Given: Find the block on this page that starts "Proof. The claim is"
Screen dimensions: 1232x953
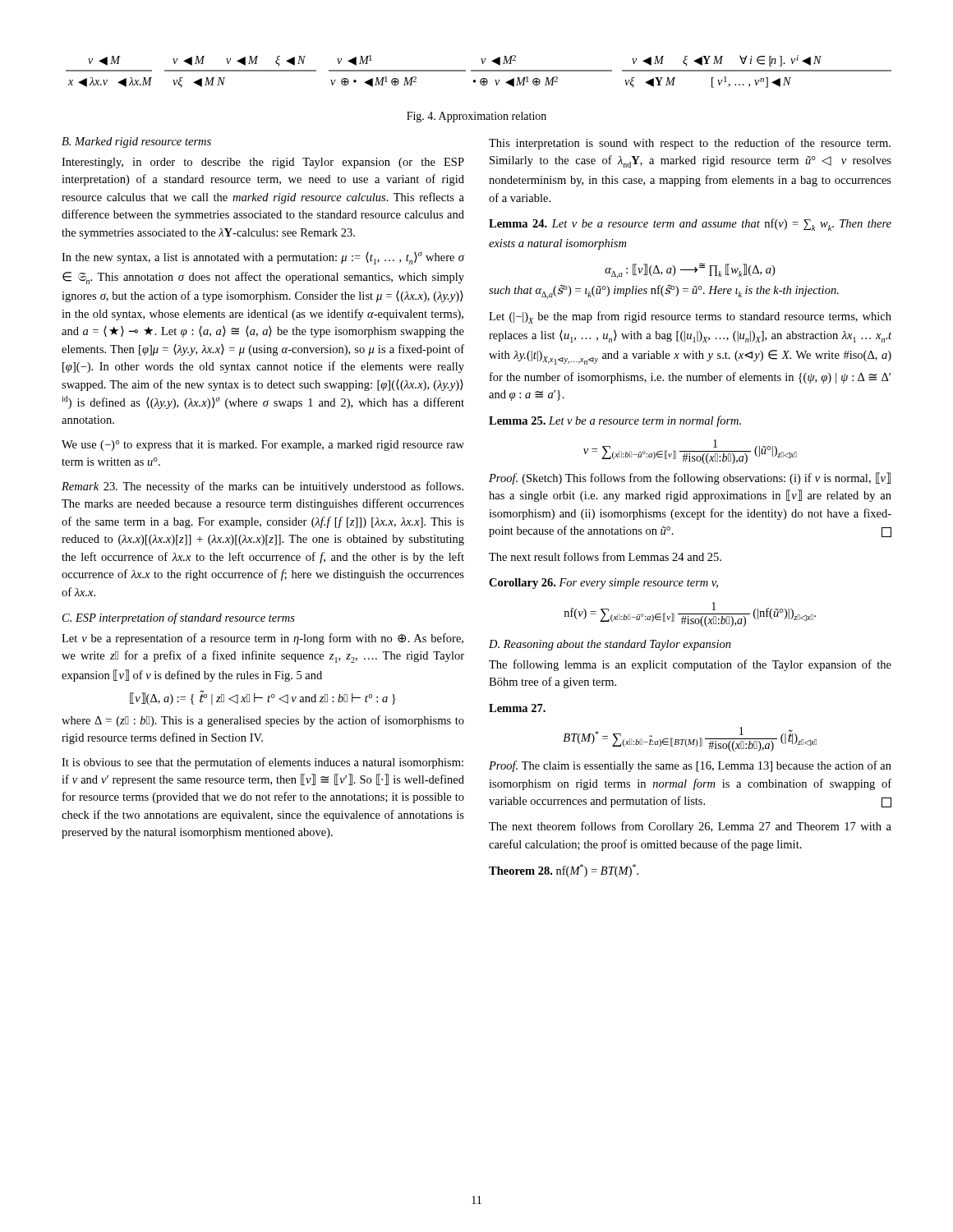Looking at the screenshot, I should [x=690, y=784].
